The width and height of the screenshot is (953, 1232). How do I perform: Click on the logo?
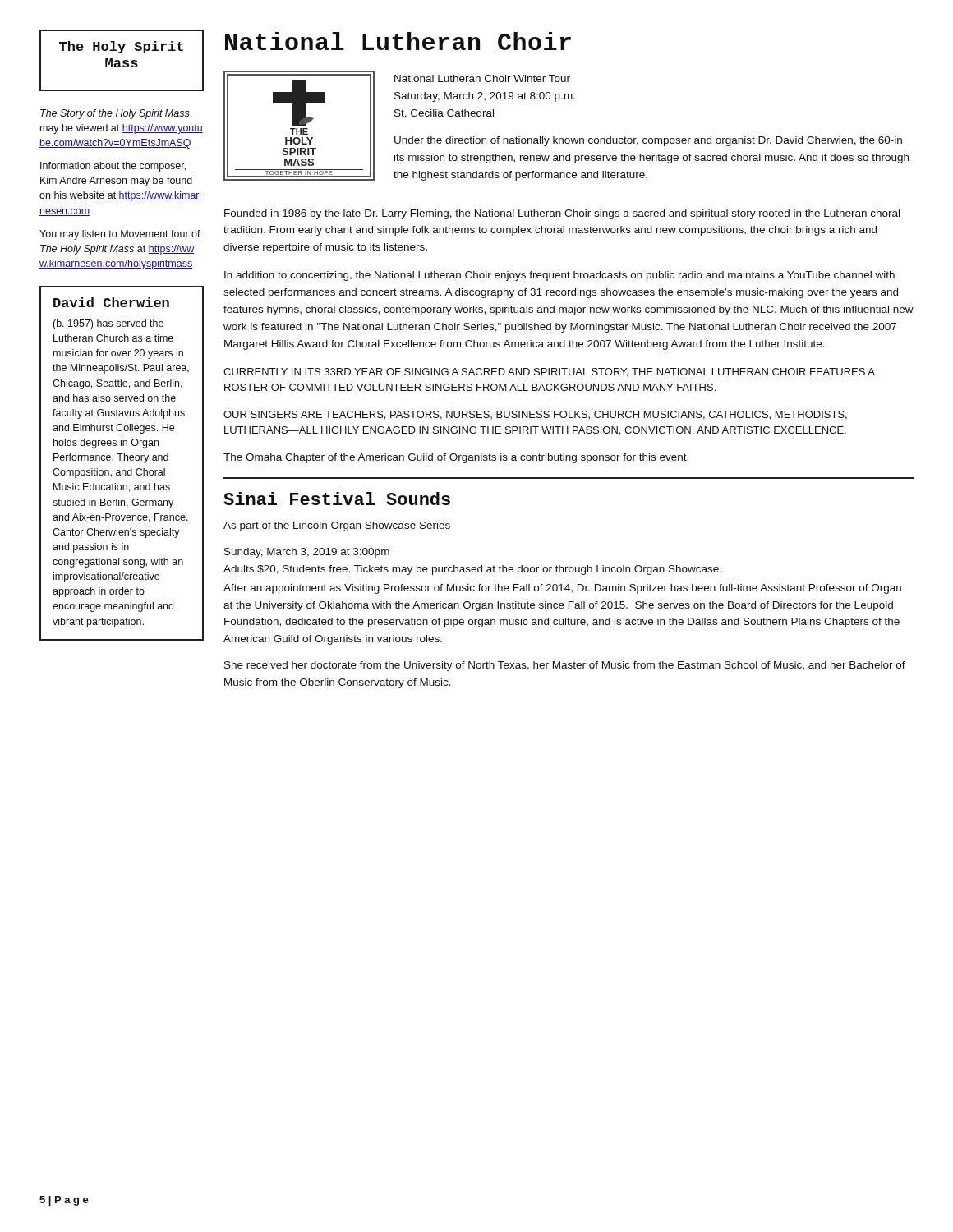click(x=299, y=126)
